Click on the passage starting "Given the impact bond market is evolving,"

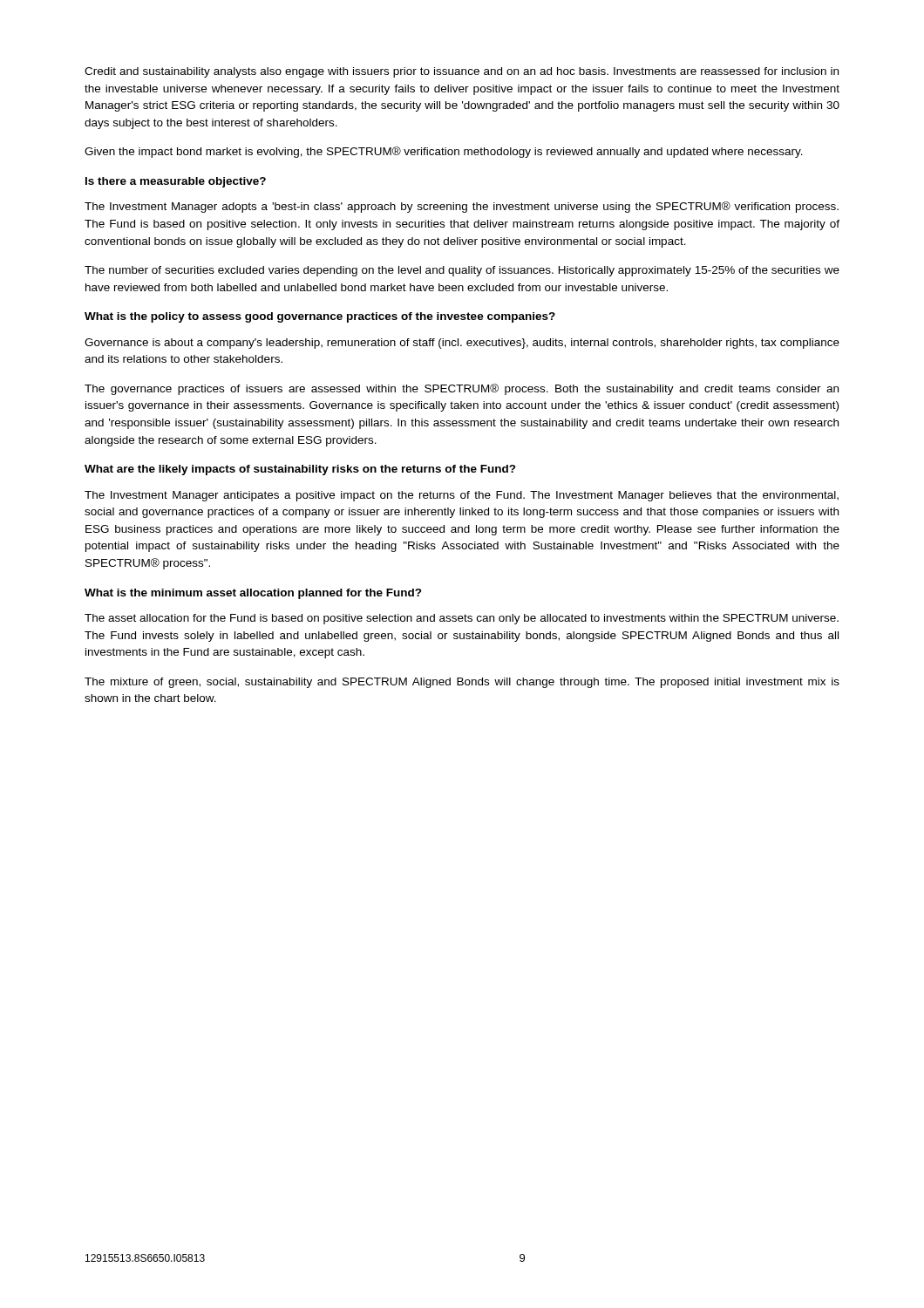(462, 152)
